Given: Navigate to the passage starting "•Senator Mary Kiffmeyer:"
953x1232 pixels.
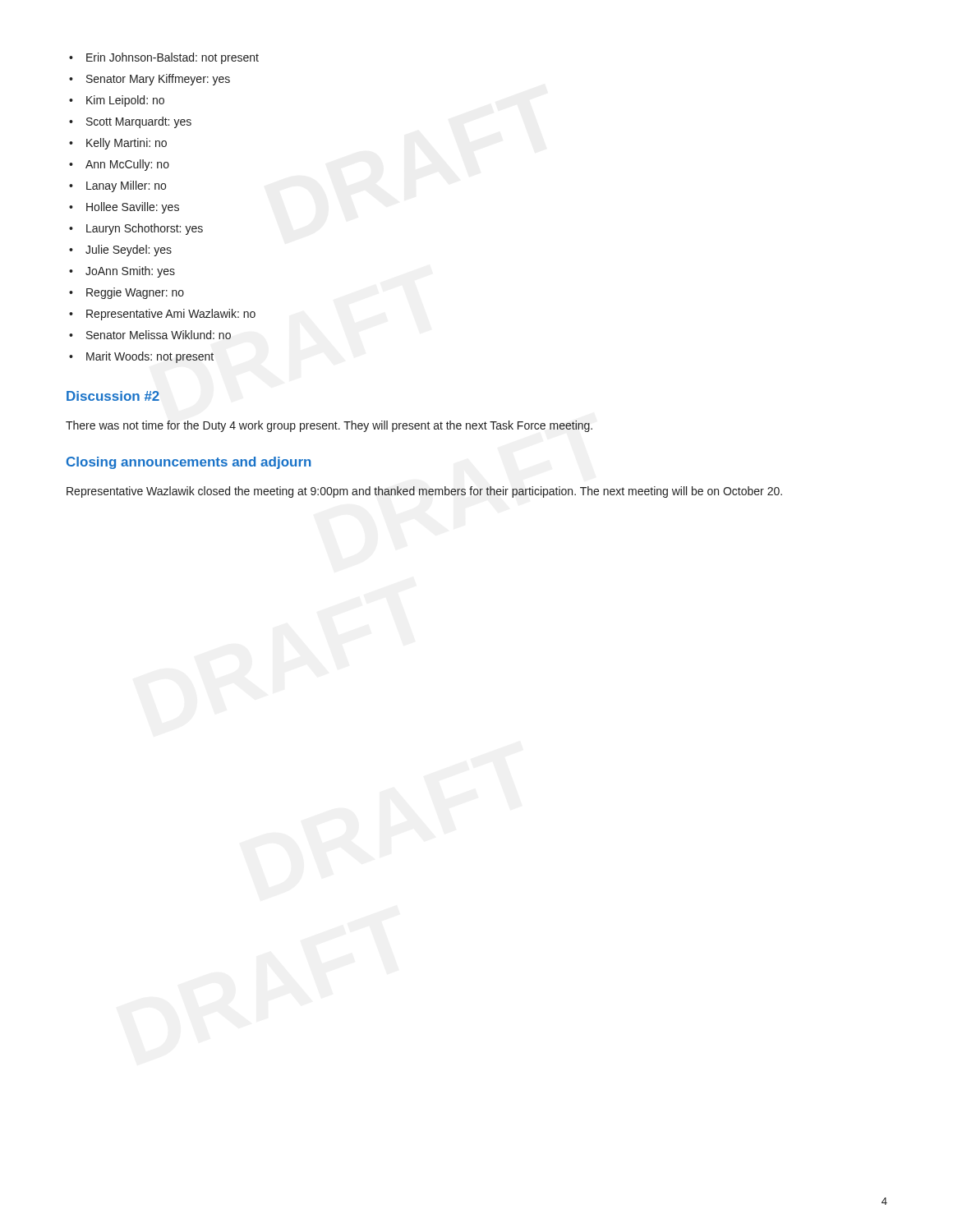Looking at the screenshot, I should click(150, 79).
